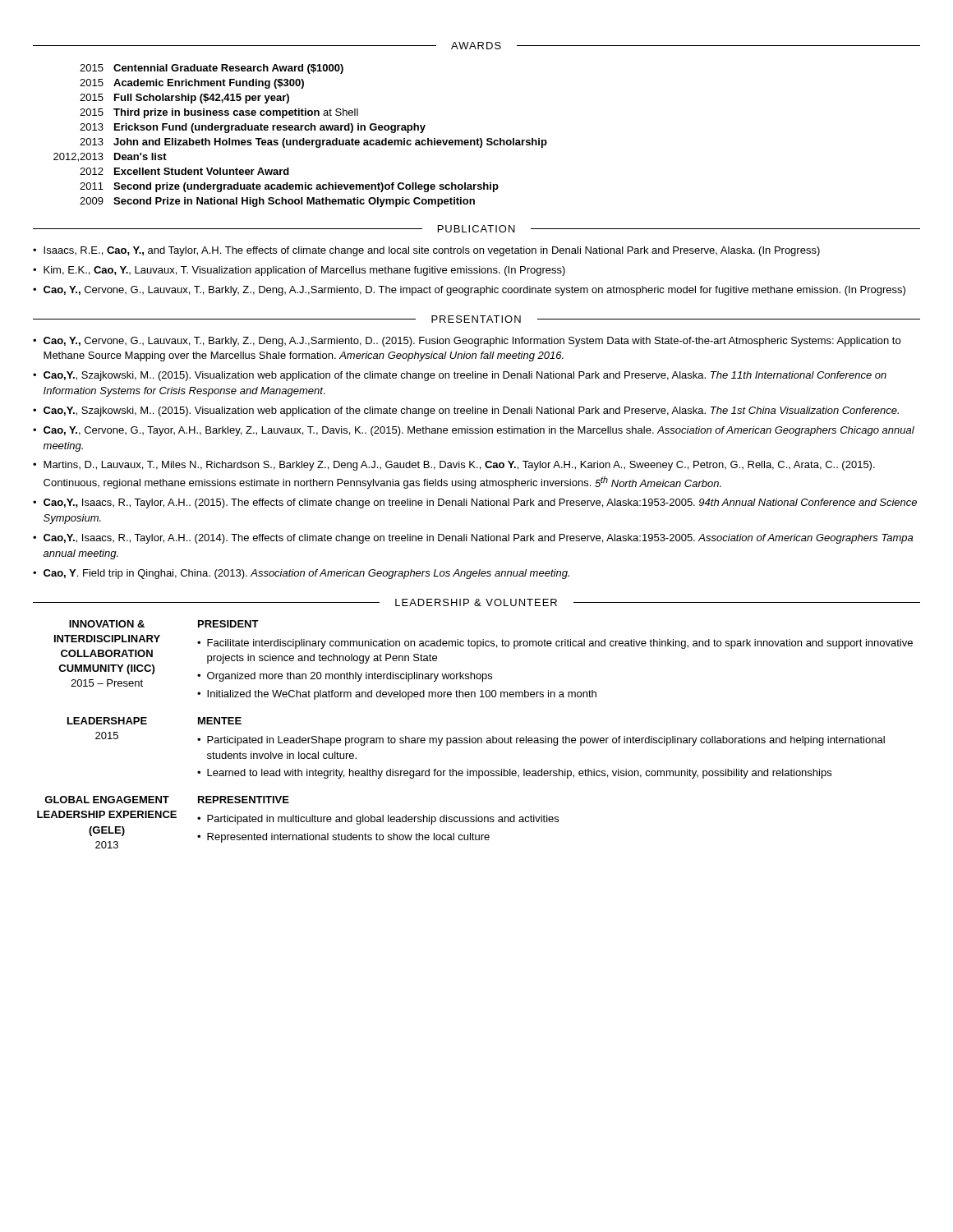Select the table that reads "Centennial Graduate Research"
953x1232 pixels.
[x=476, y=134]
